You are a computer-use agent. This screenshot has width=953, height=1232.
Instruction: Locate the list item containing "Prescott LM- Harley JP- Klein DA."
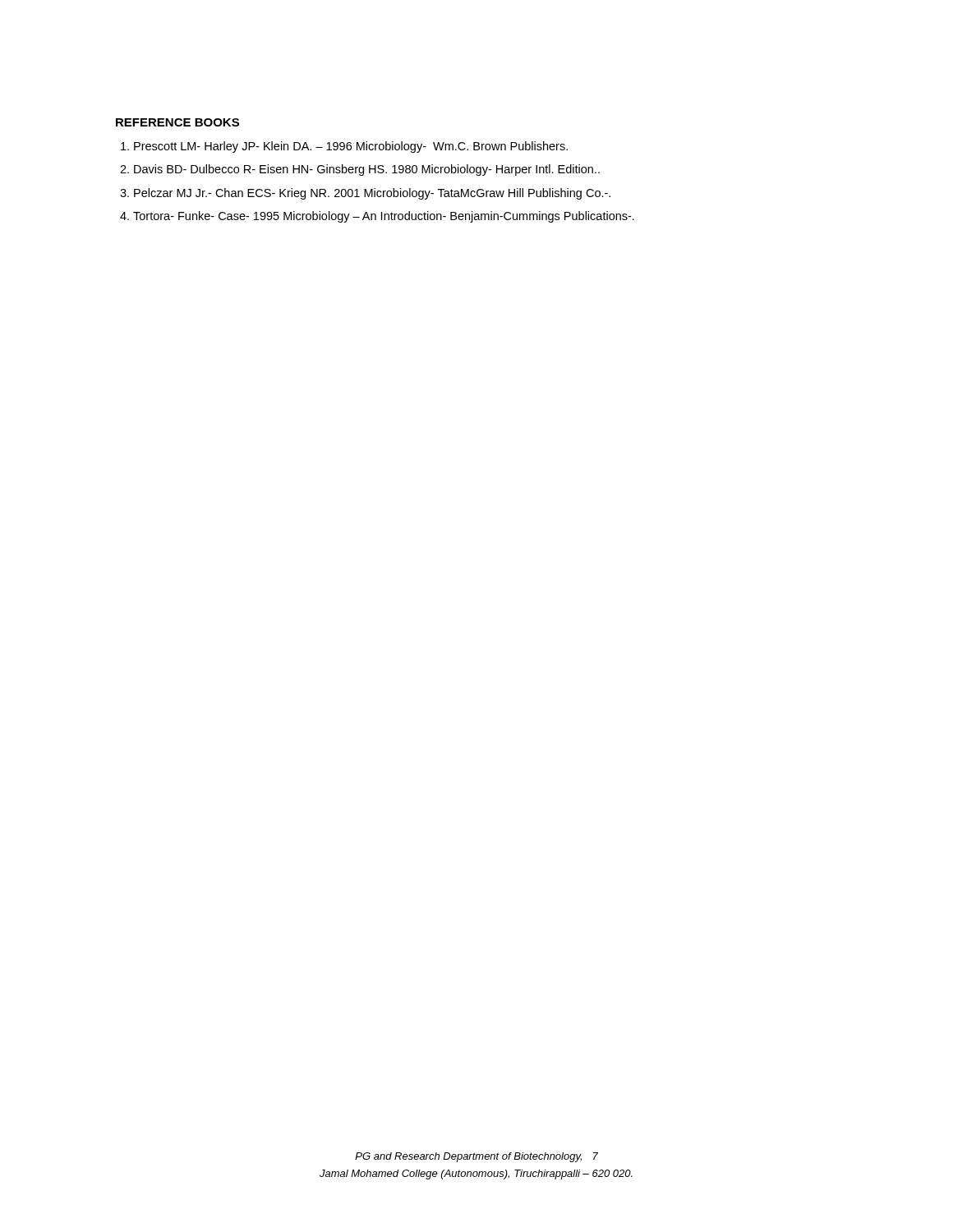click(x=494, y=146)
